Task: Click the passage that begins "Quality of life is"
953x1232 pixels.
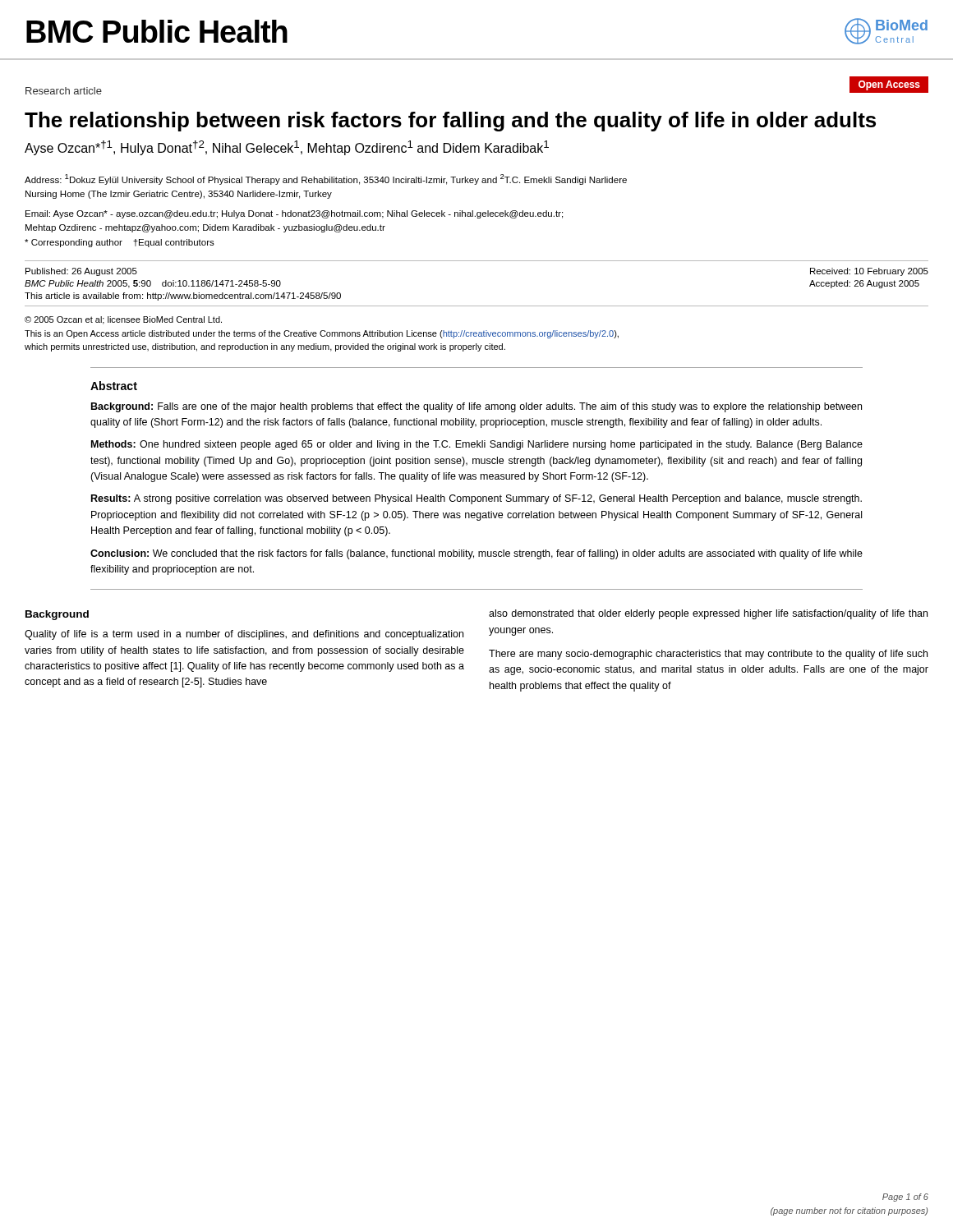Action: pos(244,658)
